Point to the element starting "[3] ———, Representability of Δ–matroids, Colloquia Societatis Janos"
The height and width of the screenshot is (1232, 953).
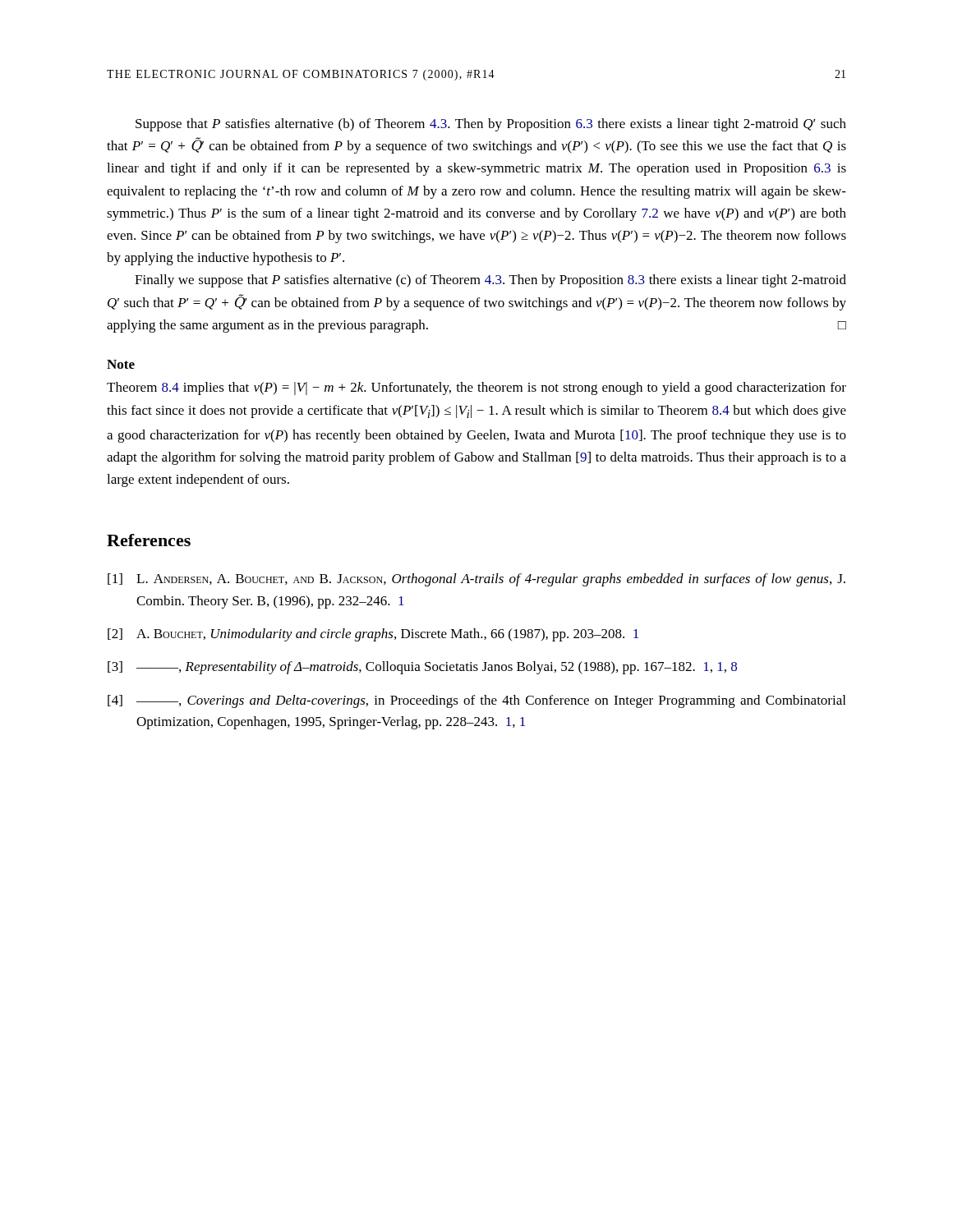tap(476, 667)
